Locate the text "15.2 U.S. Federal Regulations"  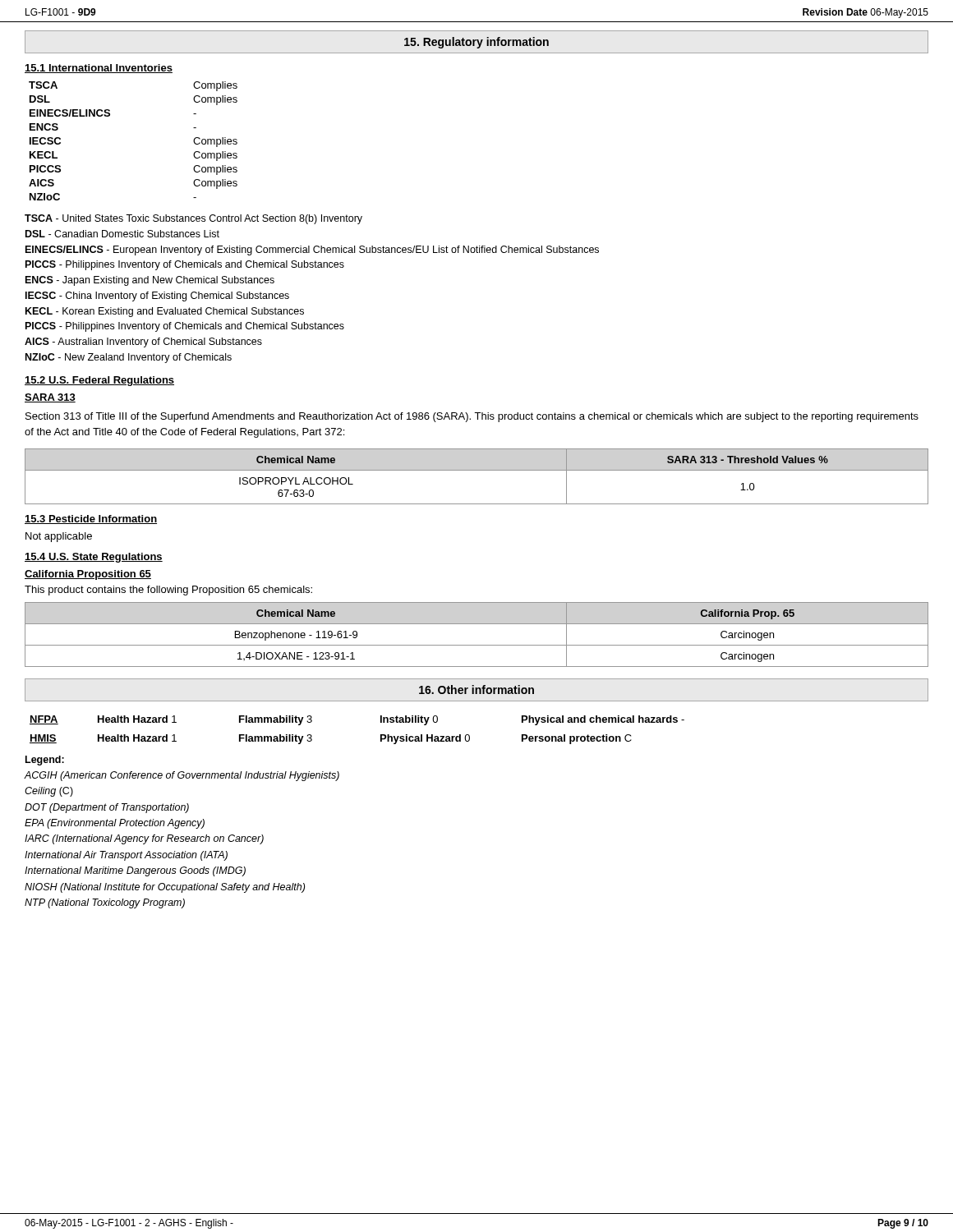pos(99,379)
